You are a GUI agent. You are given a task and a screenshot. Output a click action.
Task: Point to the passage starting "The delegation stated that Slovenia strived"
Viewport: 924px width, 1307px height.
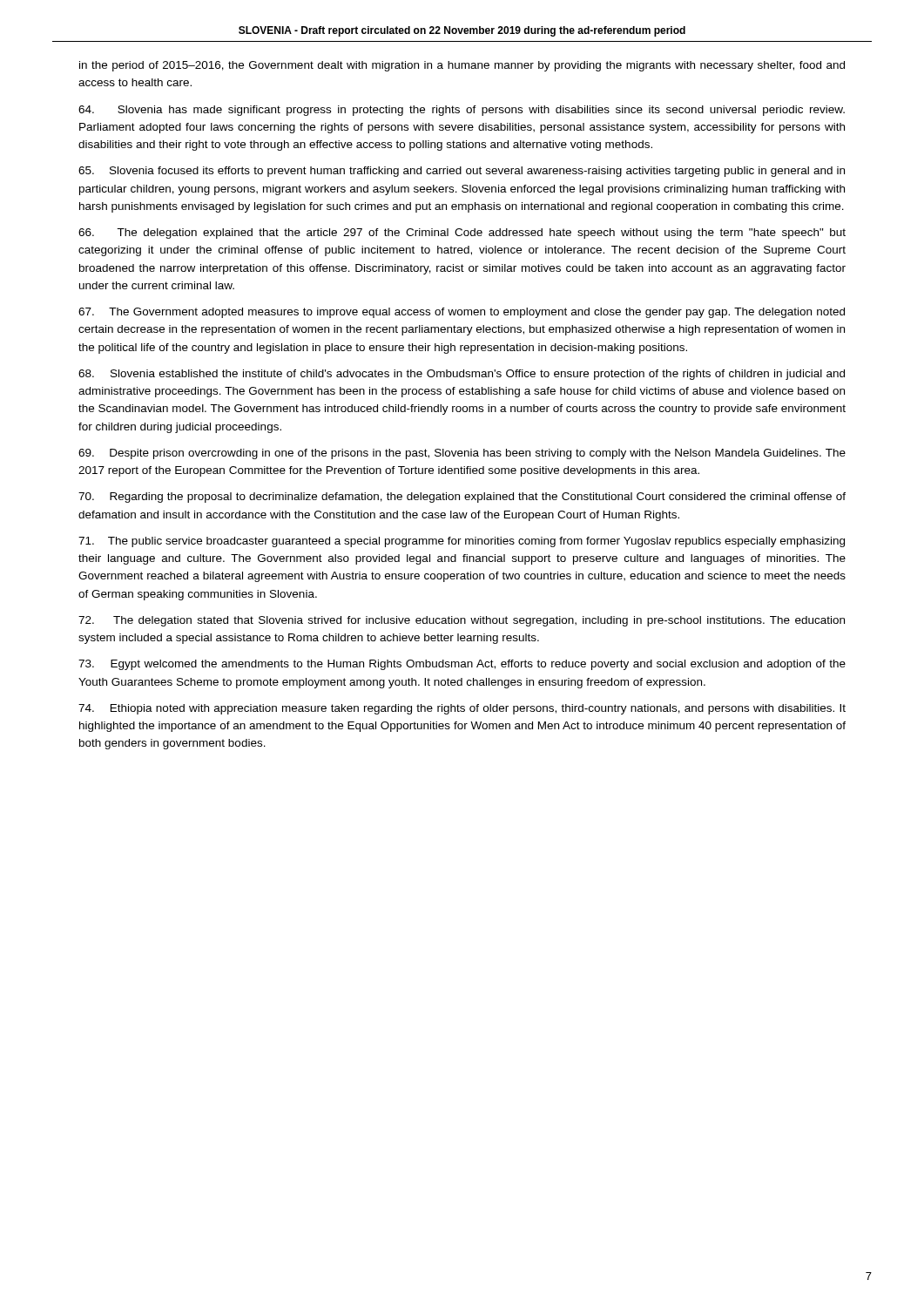tap(462, 629)
